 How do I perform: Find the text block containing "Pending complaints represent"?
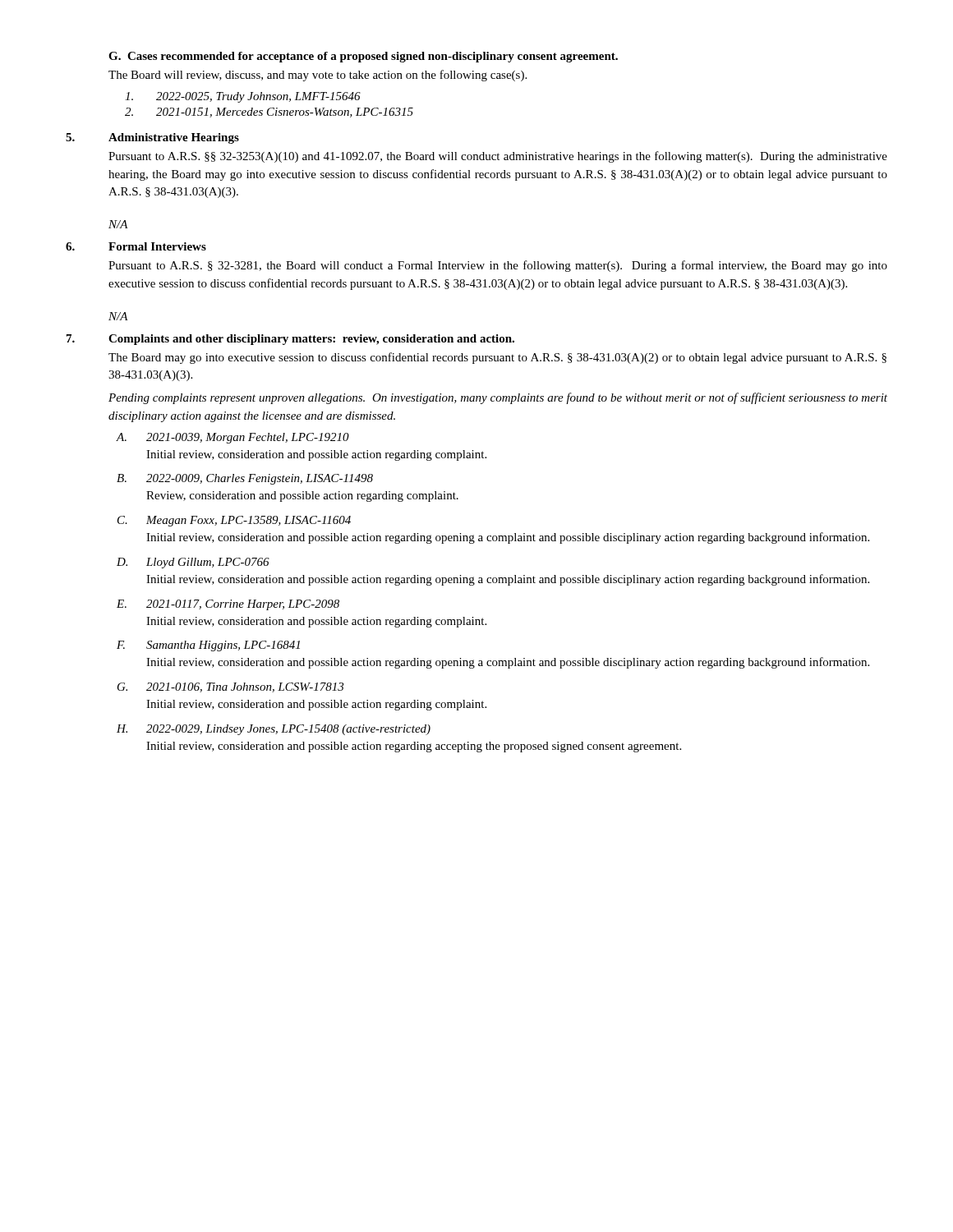(x=498, y=406)
